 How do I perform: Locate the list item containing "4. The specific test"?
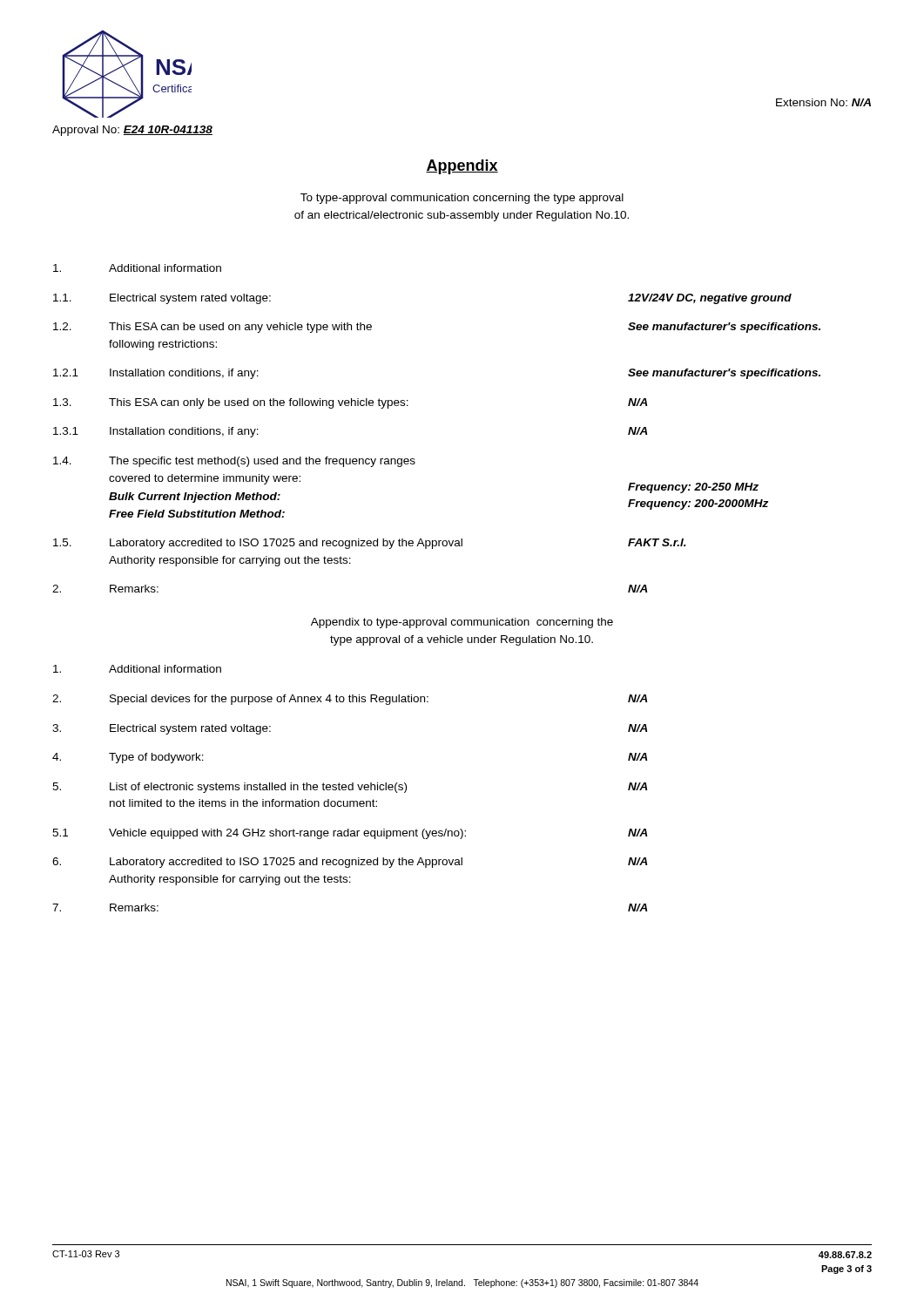(234, 462)
